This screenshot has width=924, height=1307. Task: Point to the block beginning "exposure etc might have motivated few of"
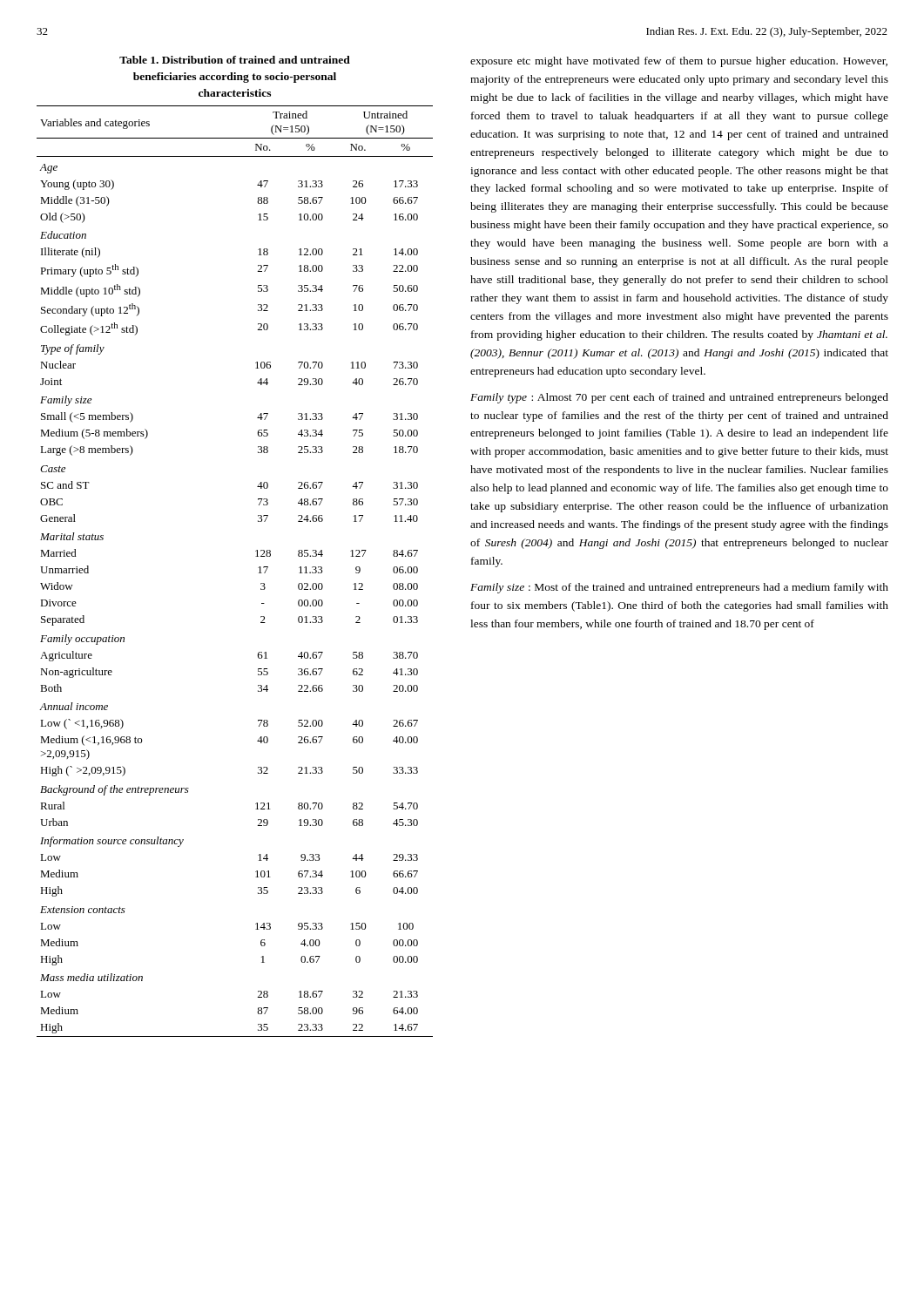pos(679,215)
